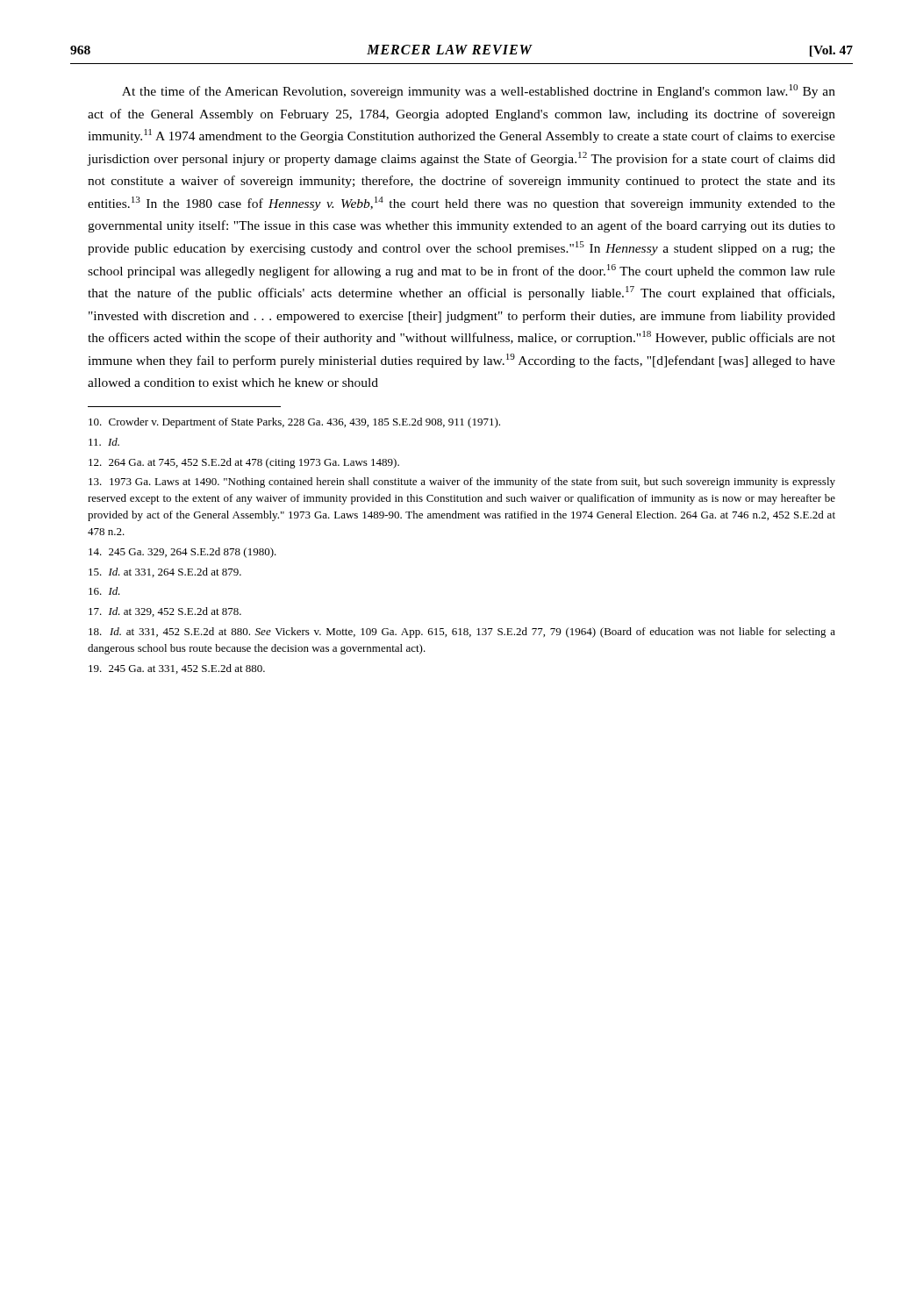Image resolution: width=923 pixels, height=1316 pixels.
Task: Find the footnote that reads "Id. at 331, 264 S.E.2d at 879."
Action: tap(165, 571)
